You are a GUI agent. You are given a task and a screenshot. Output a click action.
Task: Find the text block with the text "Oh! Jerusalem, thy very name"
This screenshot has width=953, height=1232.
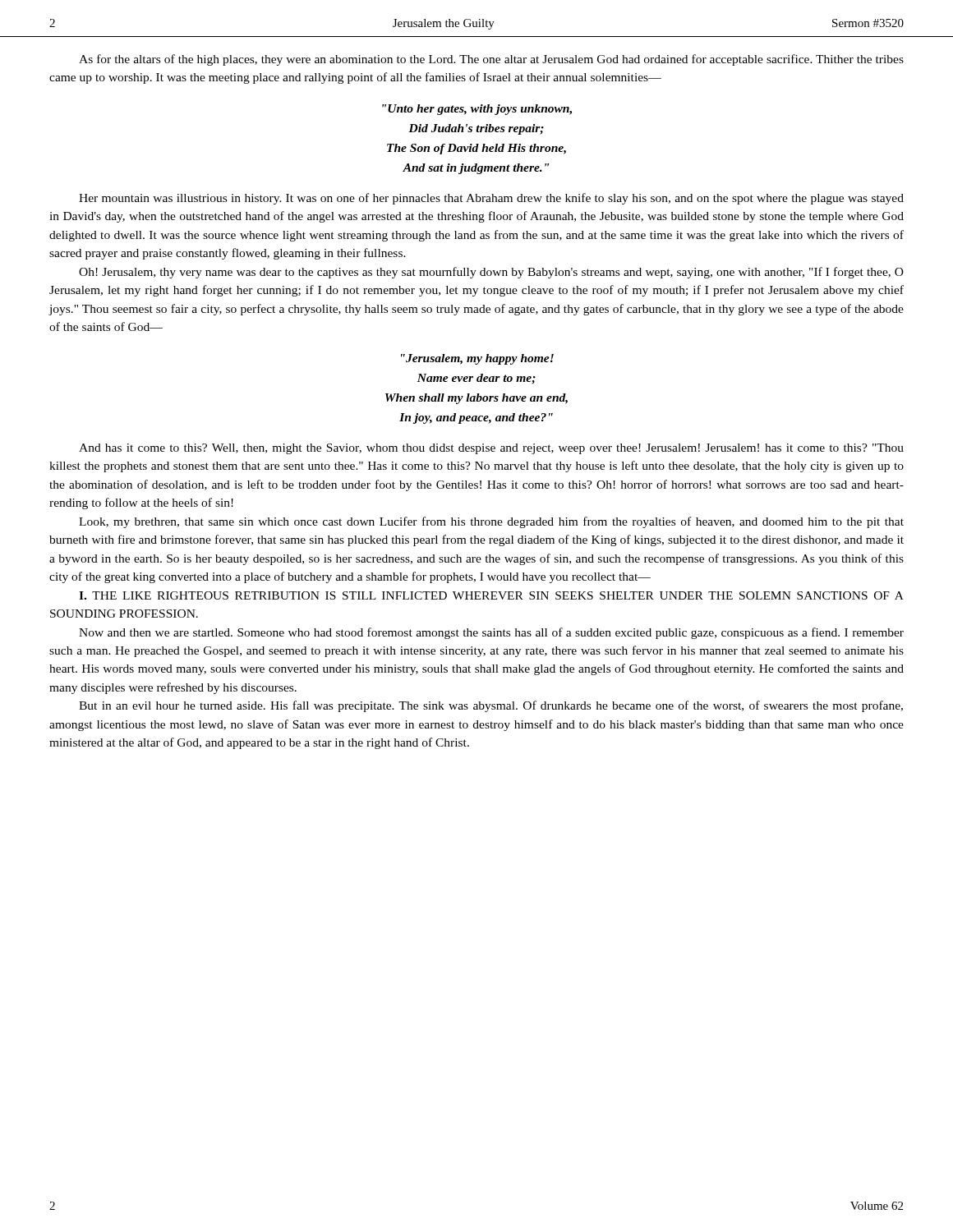click(x=476, y=299)
